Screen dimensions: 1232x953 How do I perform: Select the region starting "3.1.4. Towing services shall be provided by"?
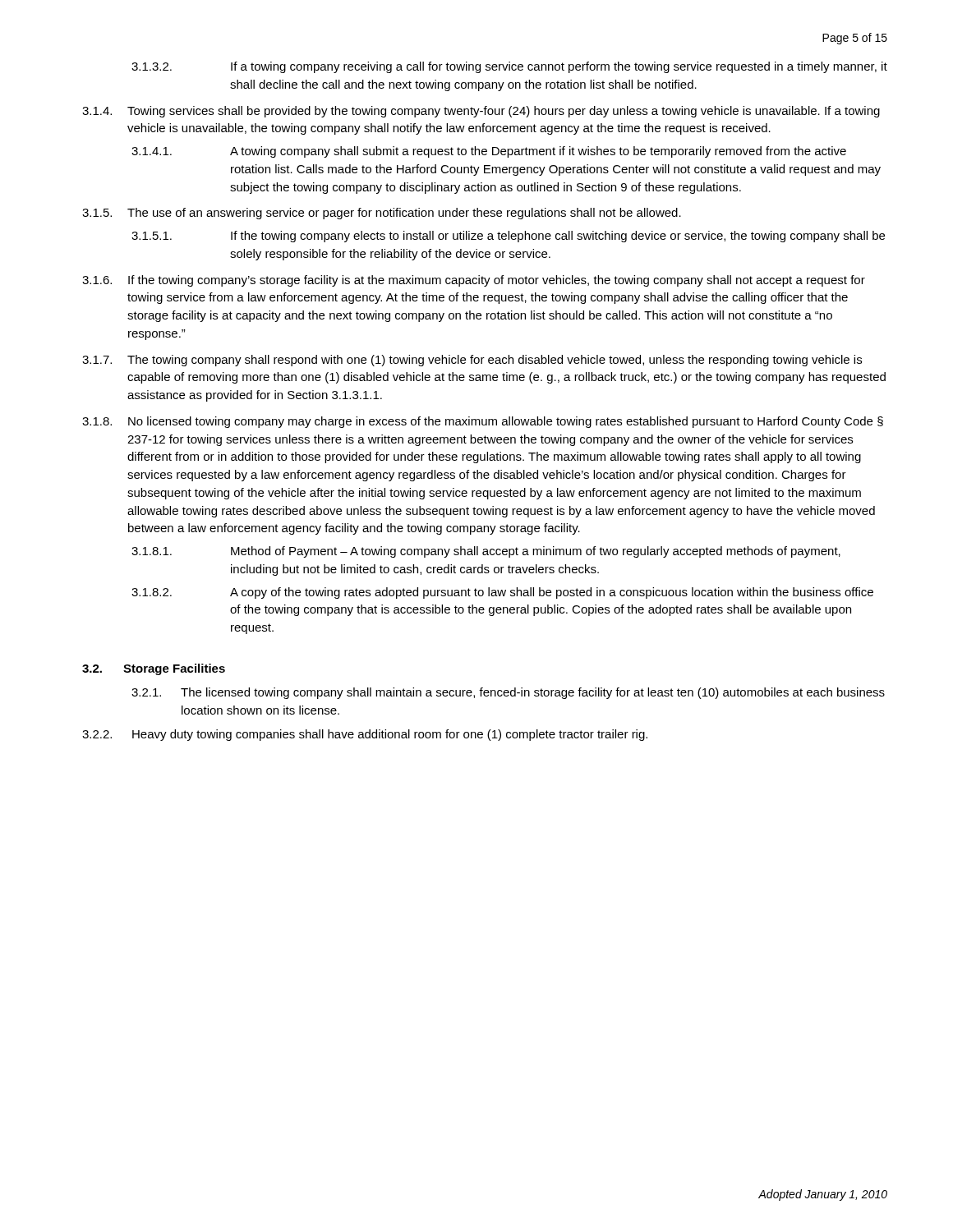[485, 119]
